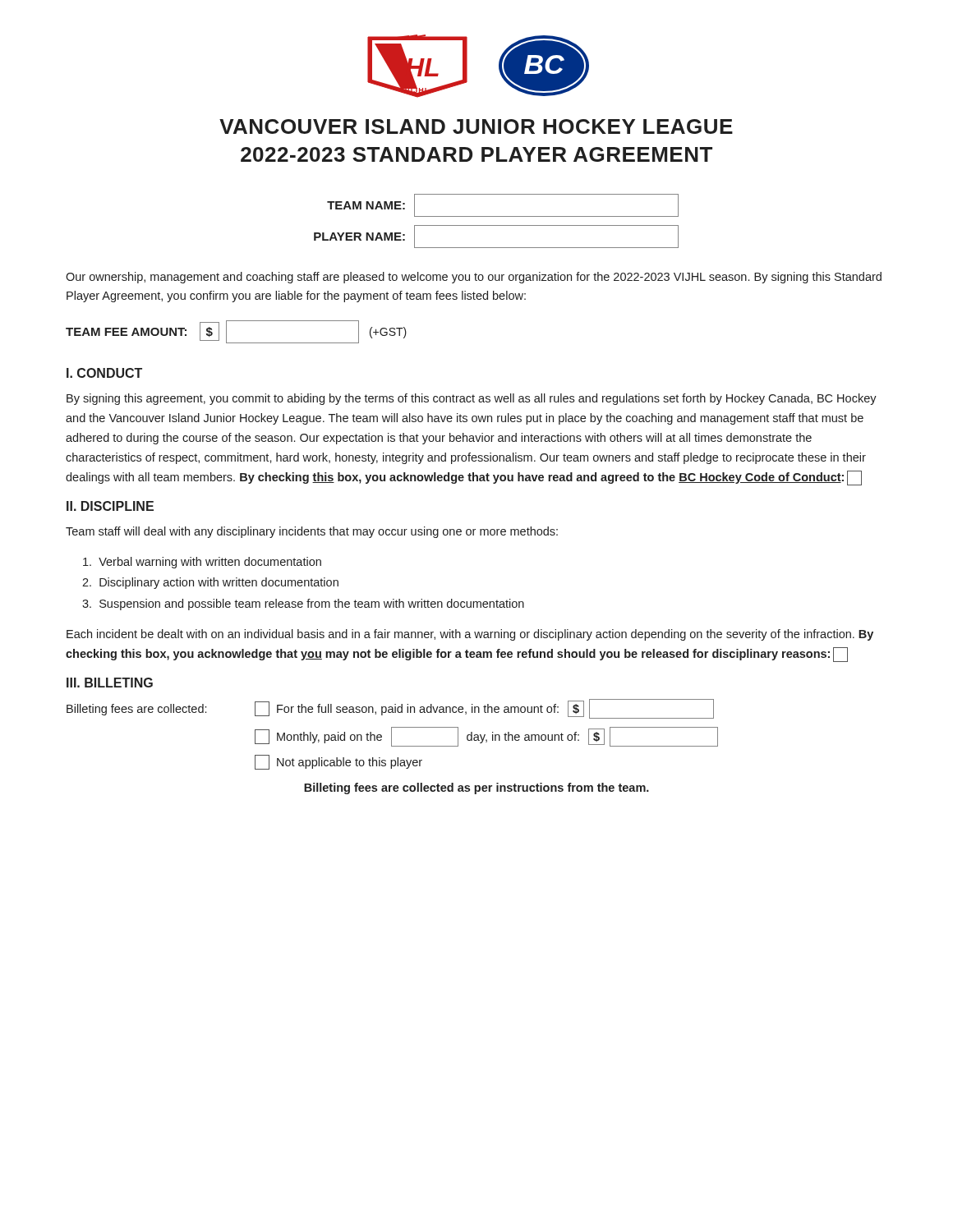953x1232 pixels.
Task: Find the list item that reads "Verbal warning with written documentation"
Action: click(x=202, y=561)
